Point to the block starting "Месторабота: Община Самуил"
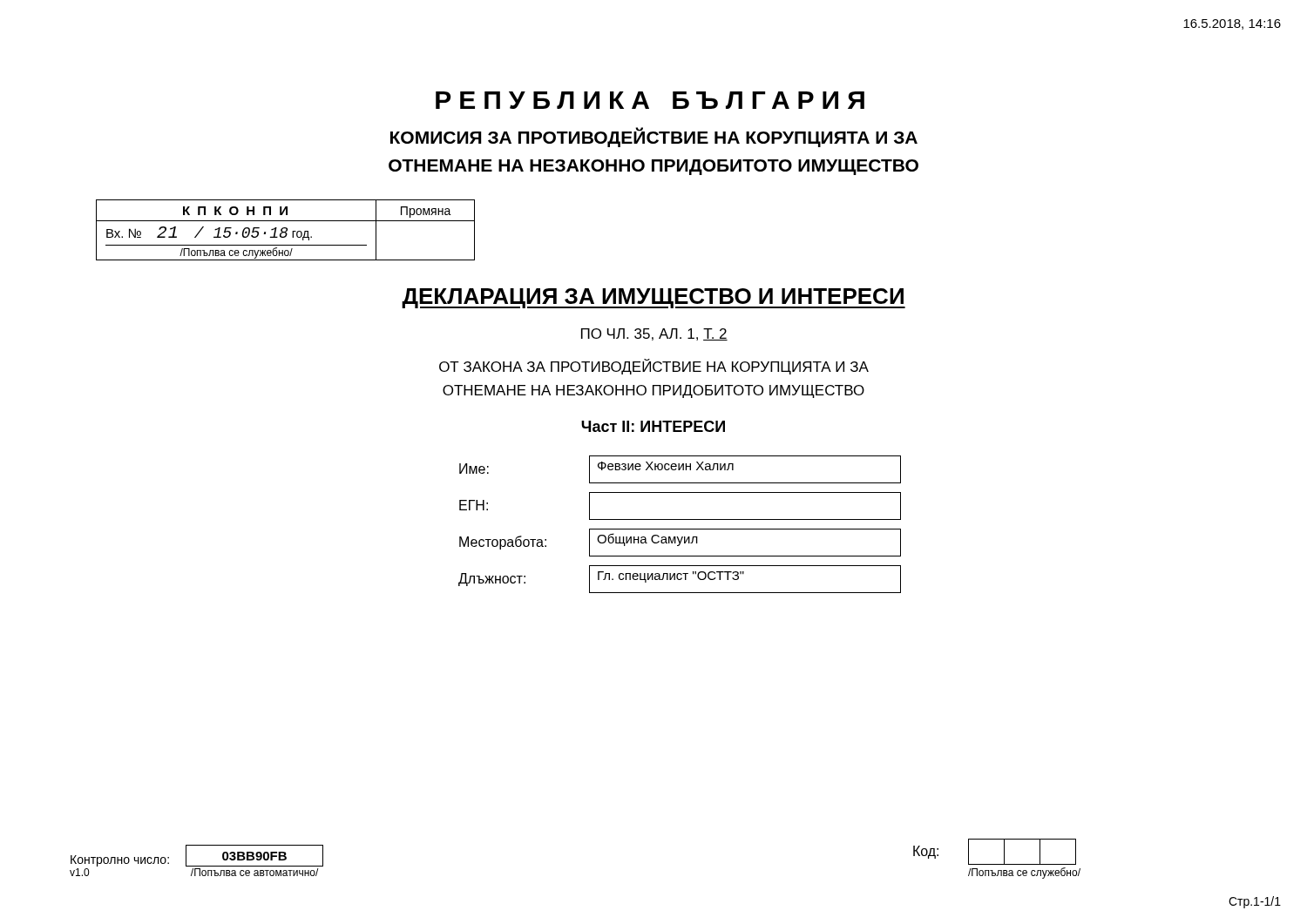 coord(680,543)
